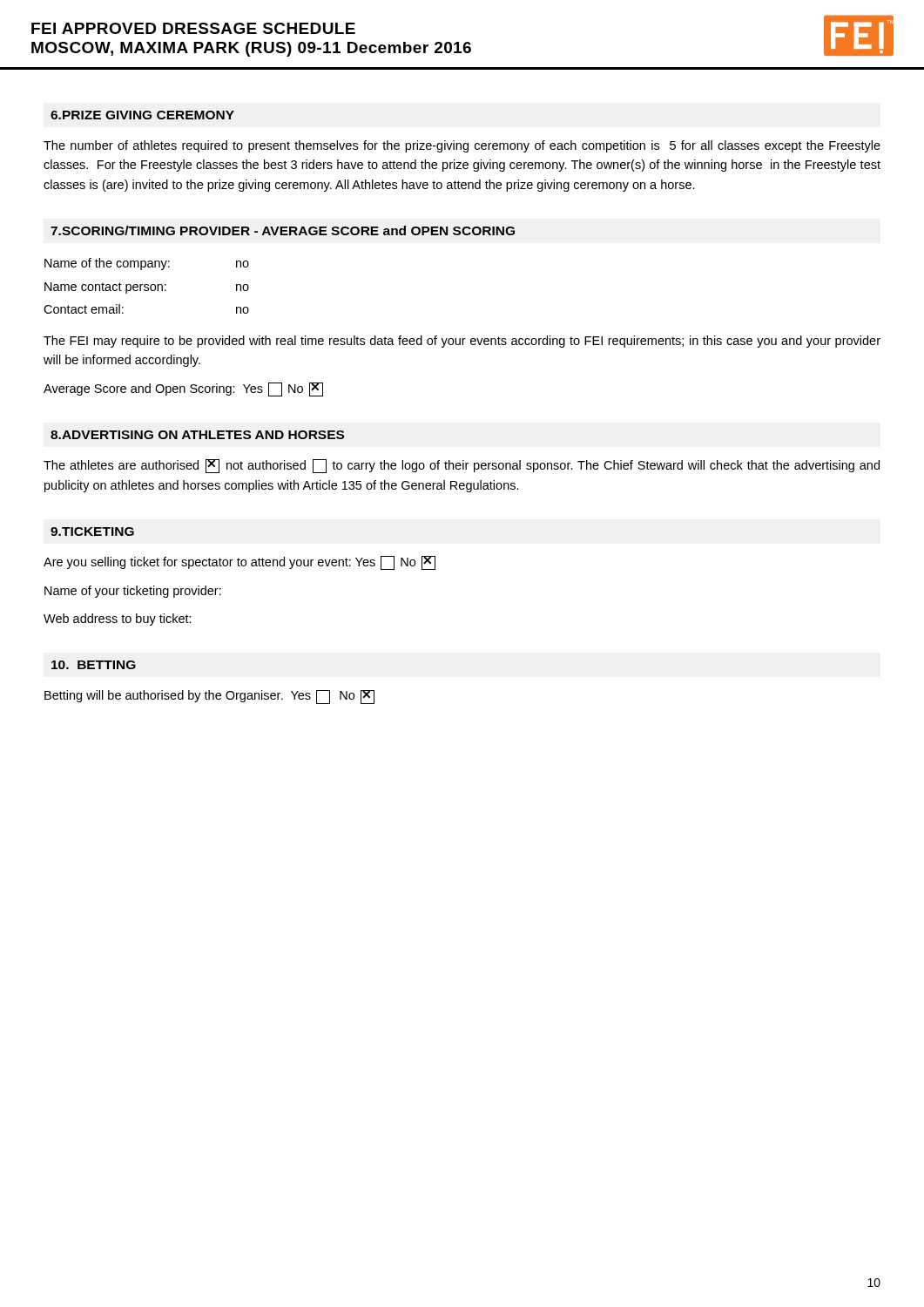Locate the text "Name of the company:no"
This screenshot has height=1307, width=924.
[147, 264]
